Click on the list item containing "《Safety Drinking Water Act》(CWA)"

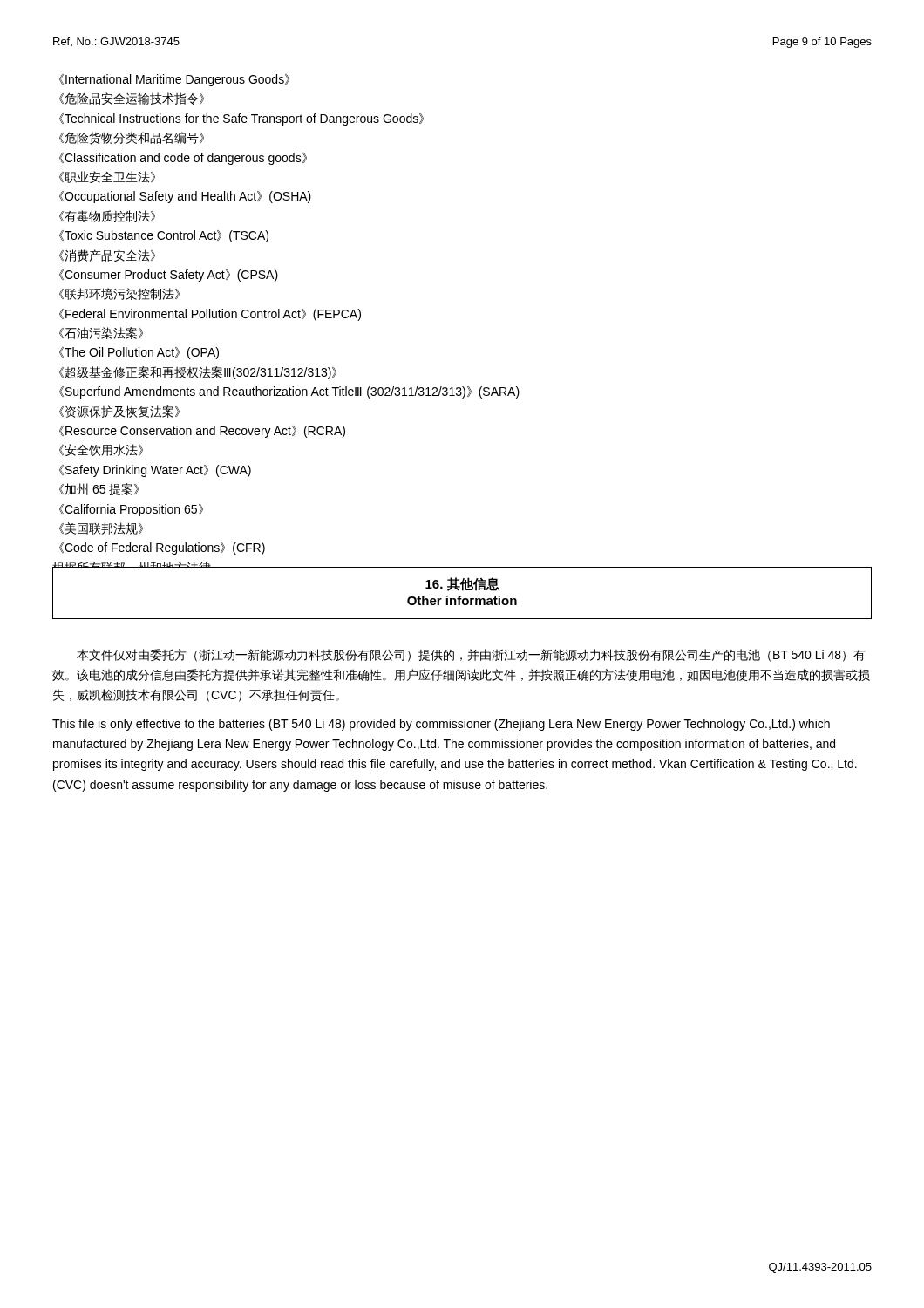155,471
